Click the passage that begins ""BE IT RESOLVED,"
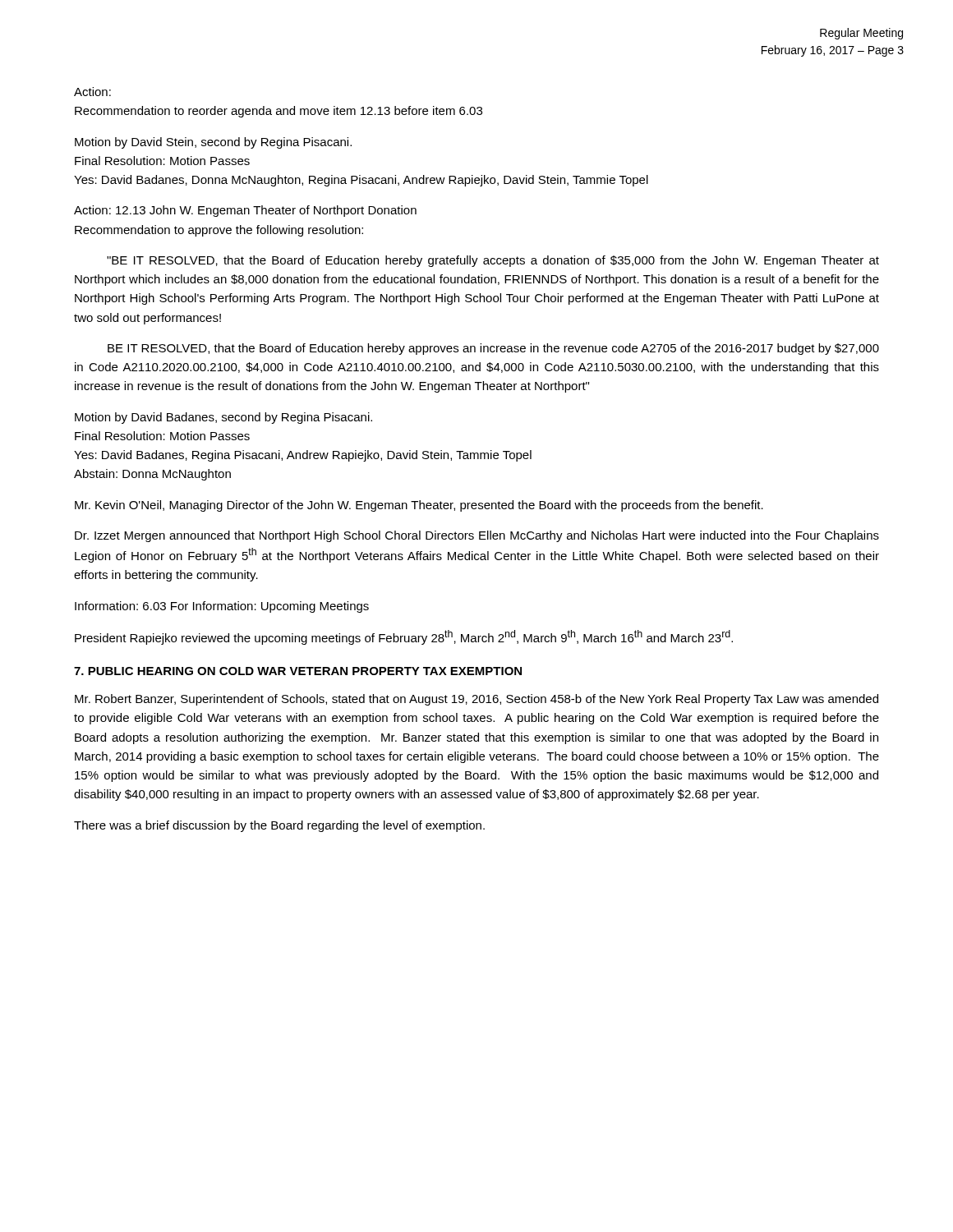 point(476,288)
